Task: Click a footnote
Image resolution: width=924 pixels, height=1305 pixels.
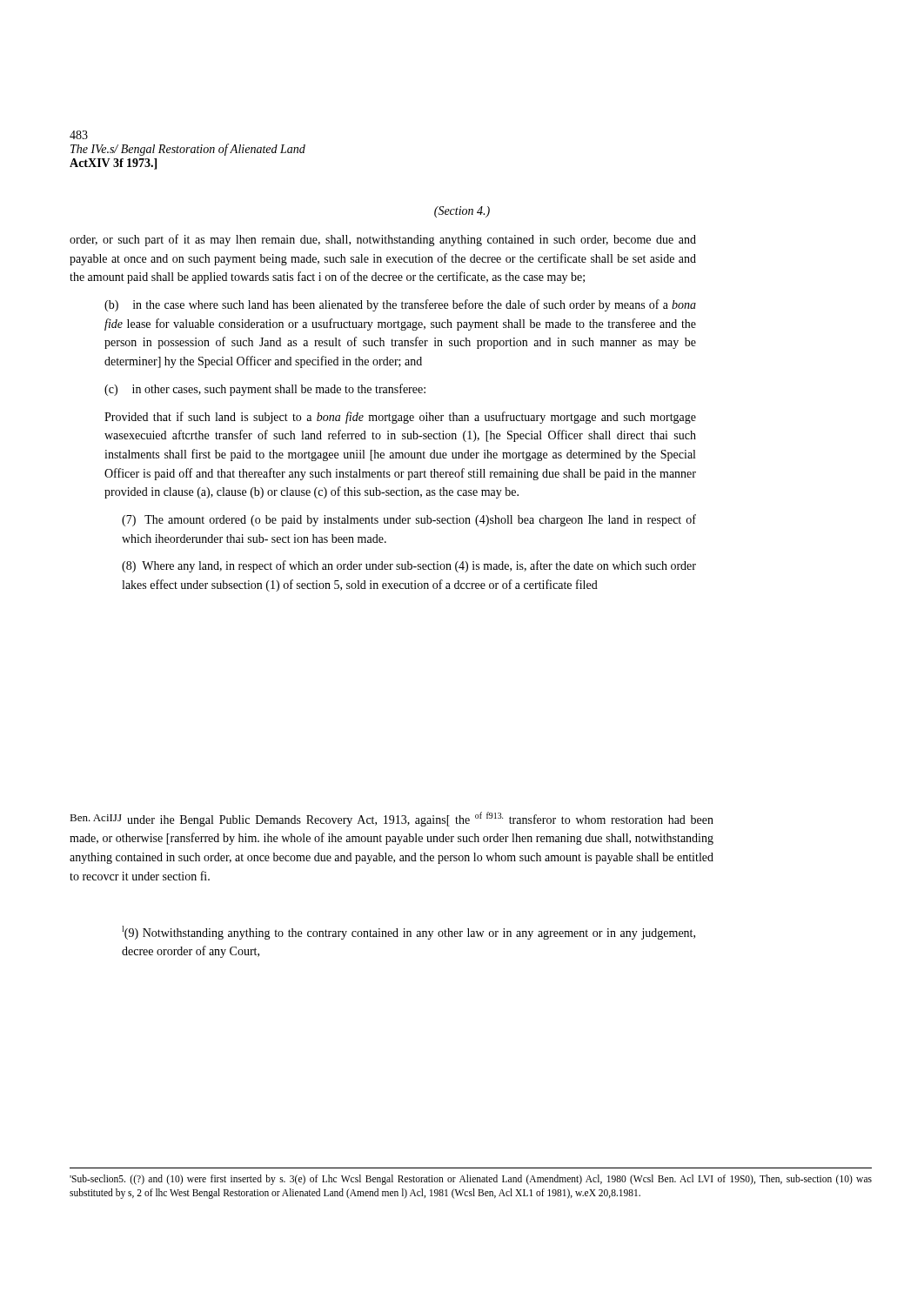Action: pos(471,1186)
